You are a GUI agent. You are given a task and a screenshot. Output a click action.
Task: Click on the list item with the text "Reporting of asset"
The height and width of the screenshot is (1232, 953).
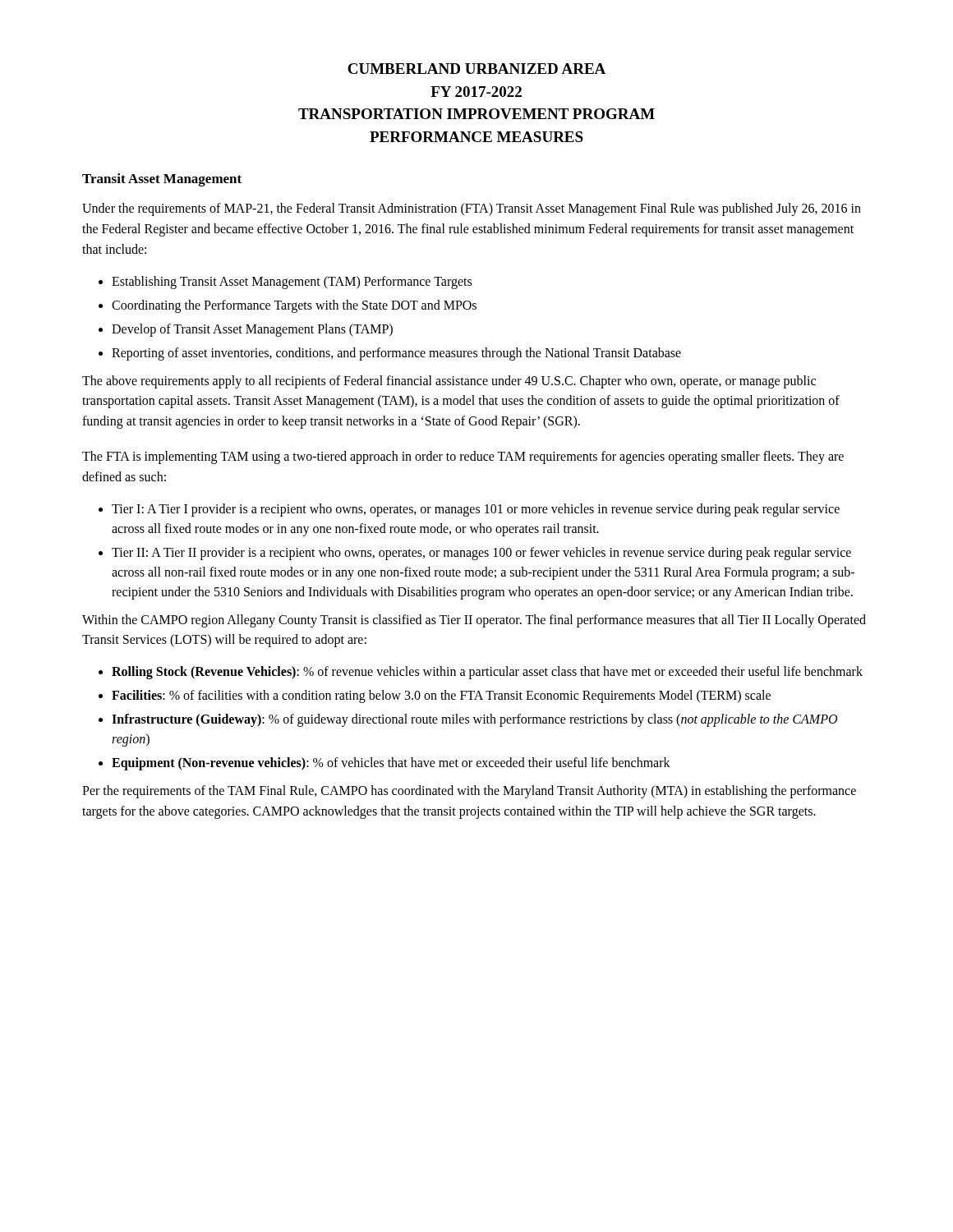coord(396,352)
